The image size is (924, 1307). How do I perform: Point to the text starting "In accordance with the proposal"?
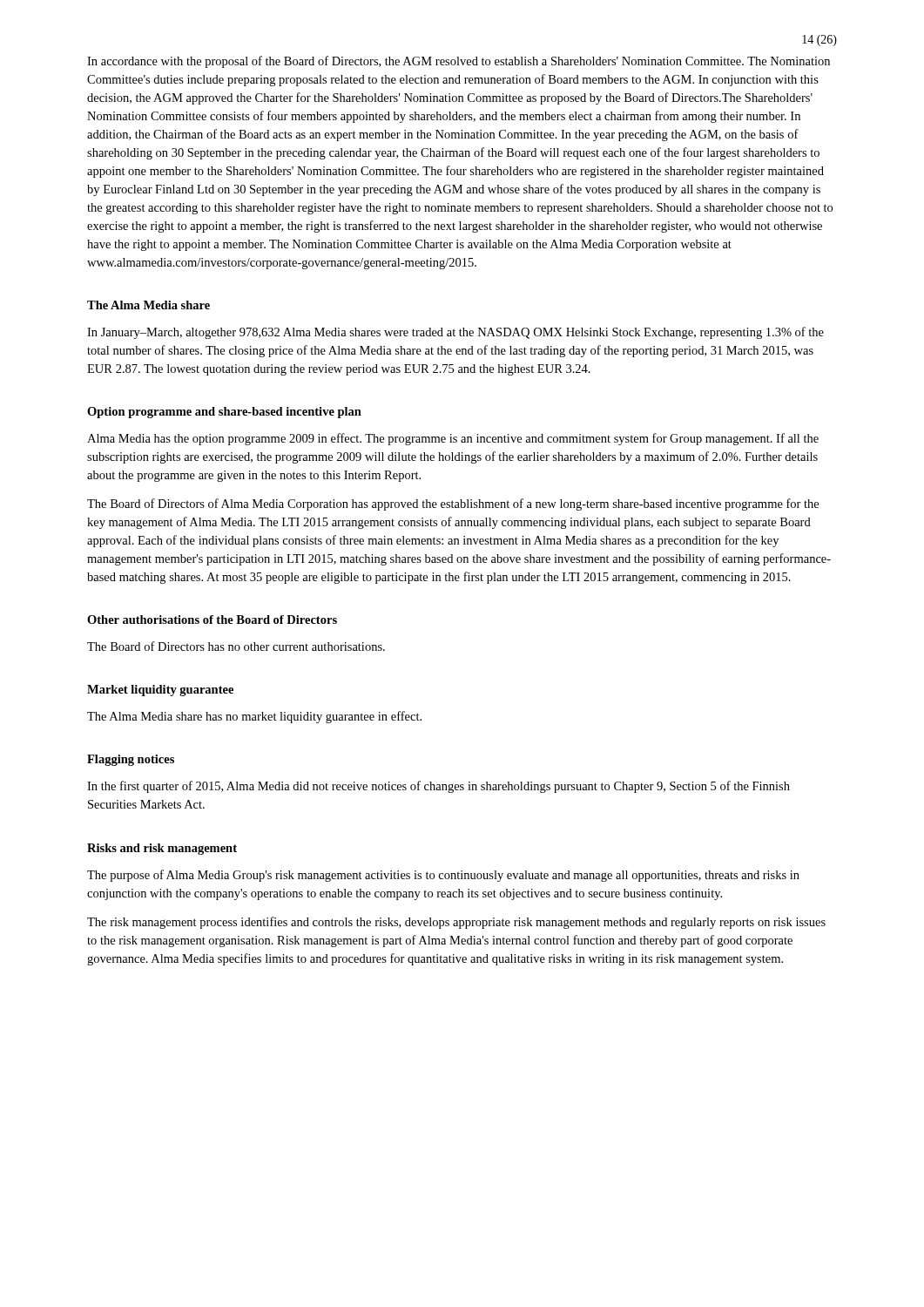tap(460, 162)
